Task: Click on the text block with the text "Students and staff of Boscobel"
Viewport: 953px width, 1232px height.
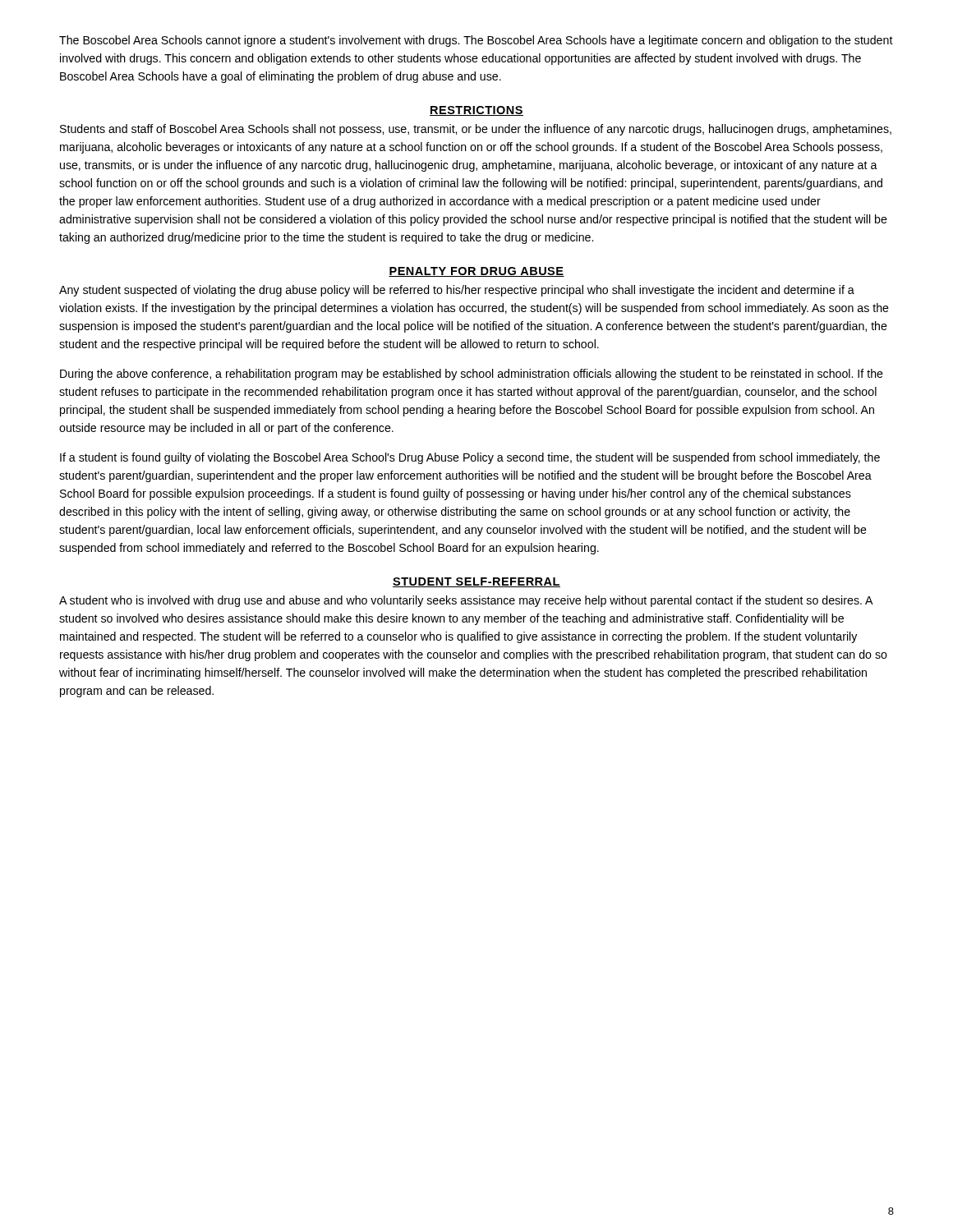Action: pyautogui.click(x=476, y=183)
